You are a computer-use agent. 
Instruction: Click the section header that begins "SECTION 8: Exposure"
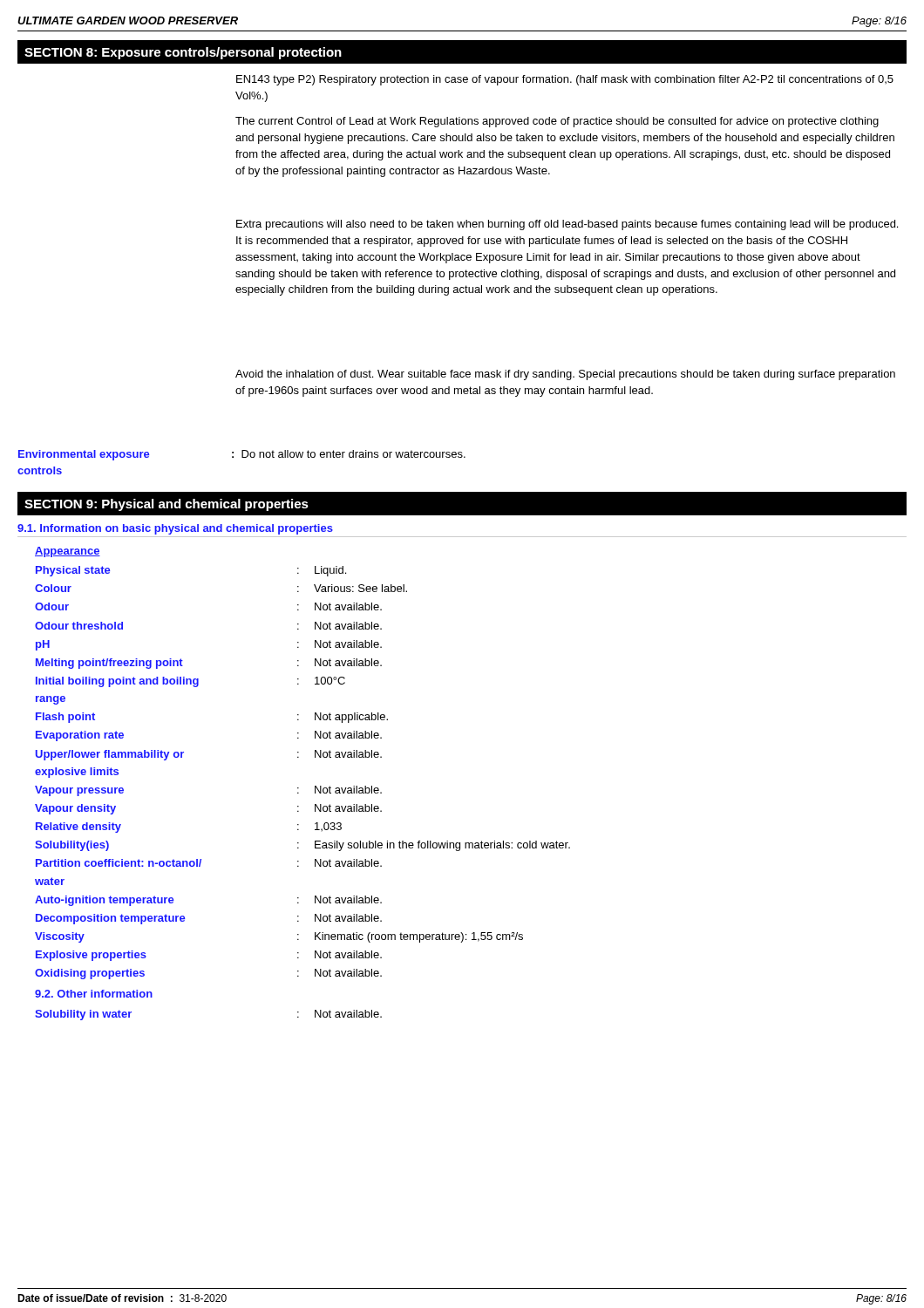click(x=183, y=52)
